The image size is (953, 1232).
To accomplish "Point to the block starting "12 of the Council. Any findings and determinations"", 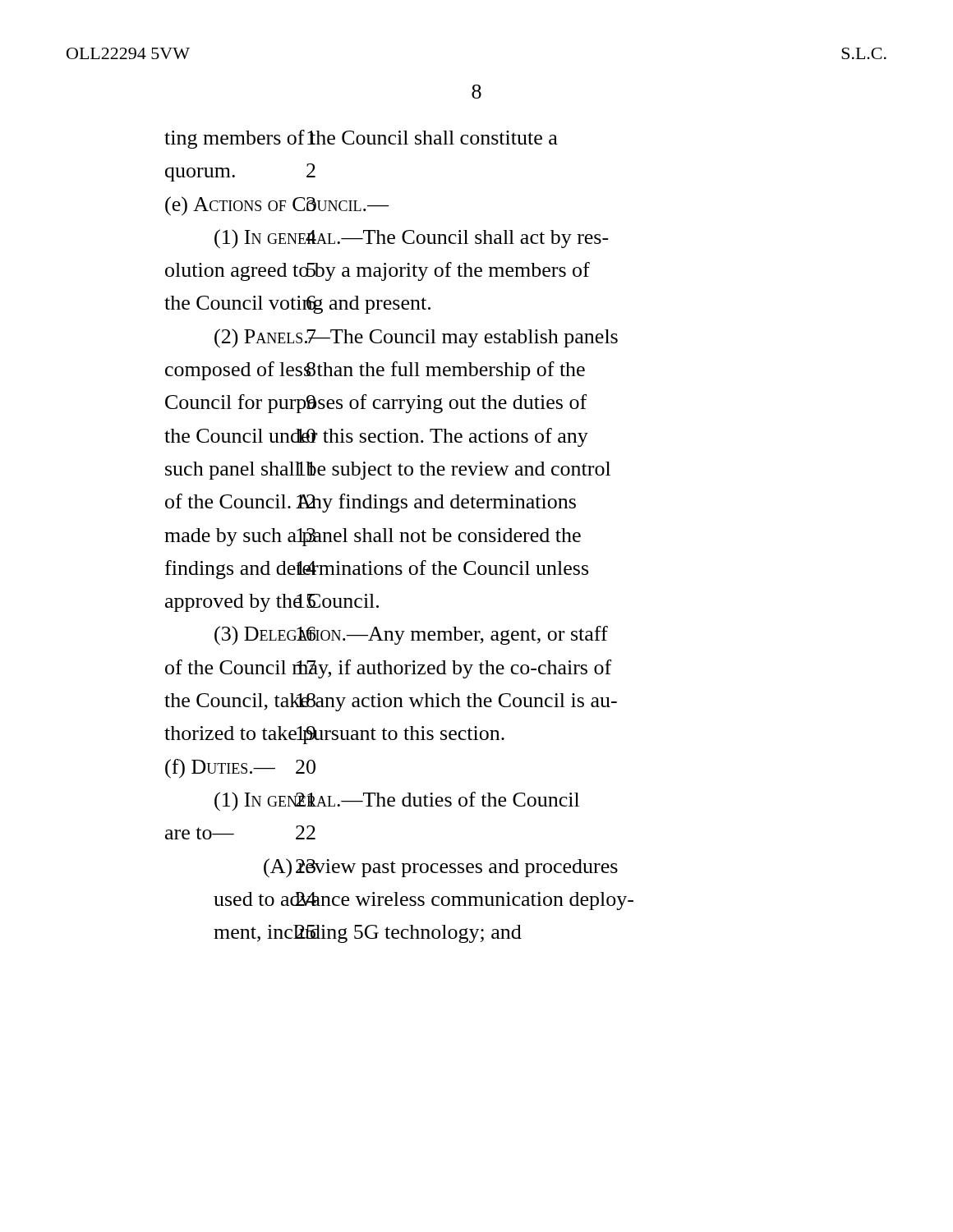I will click(x=513, y=502).
